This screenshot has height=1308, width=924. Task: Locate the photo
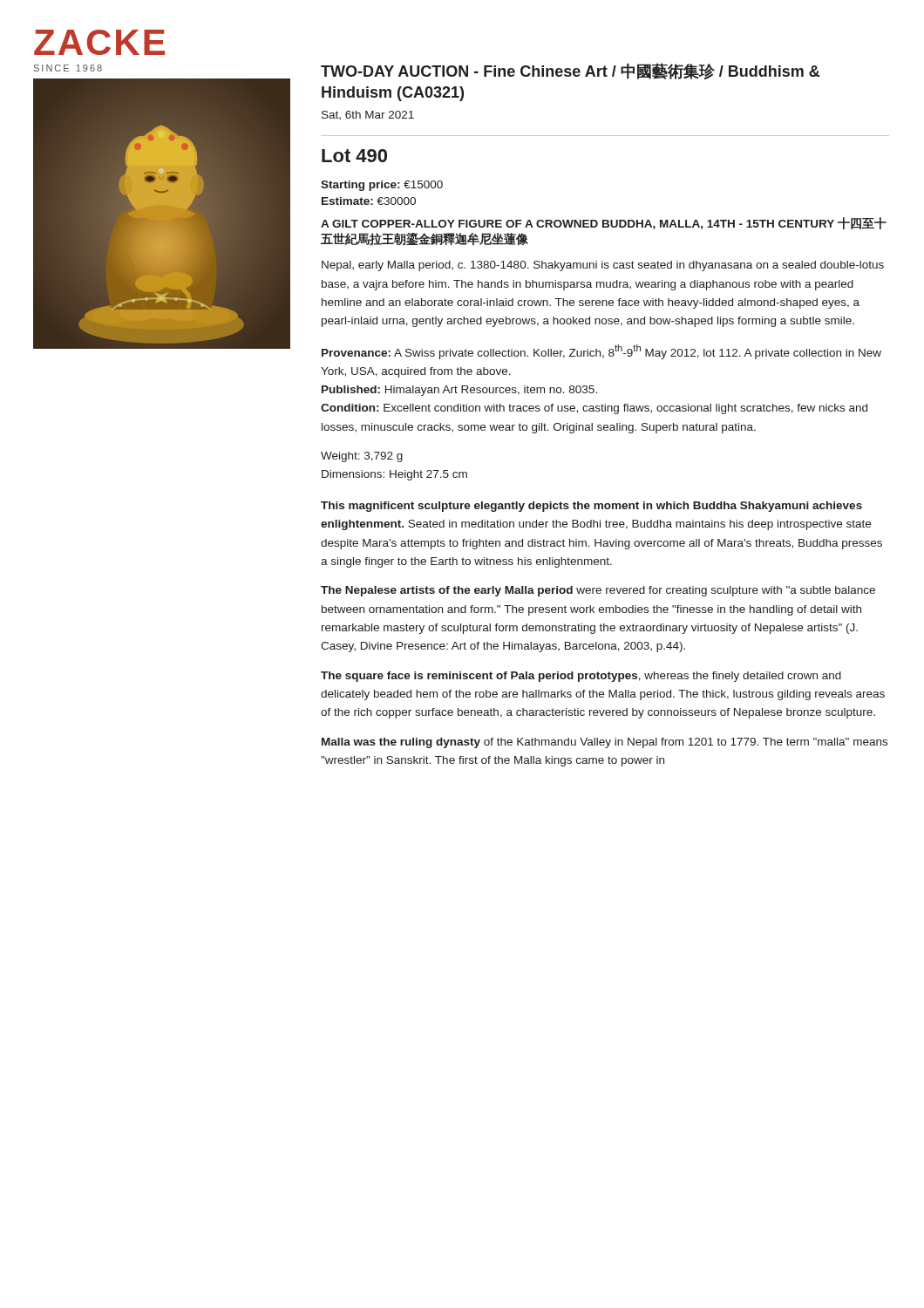click(162, 214)
